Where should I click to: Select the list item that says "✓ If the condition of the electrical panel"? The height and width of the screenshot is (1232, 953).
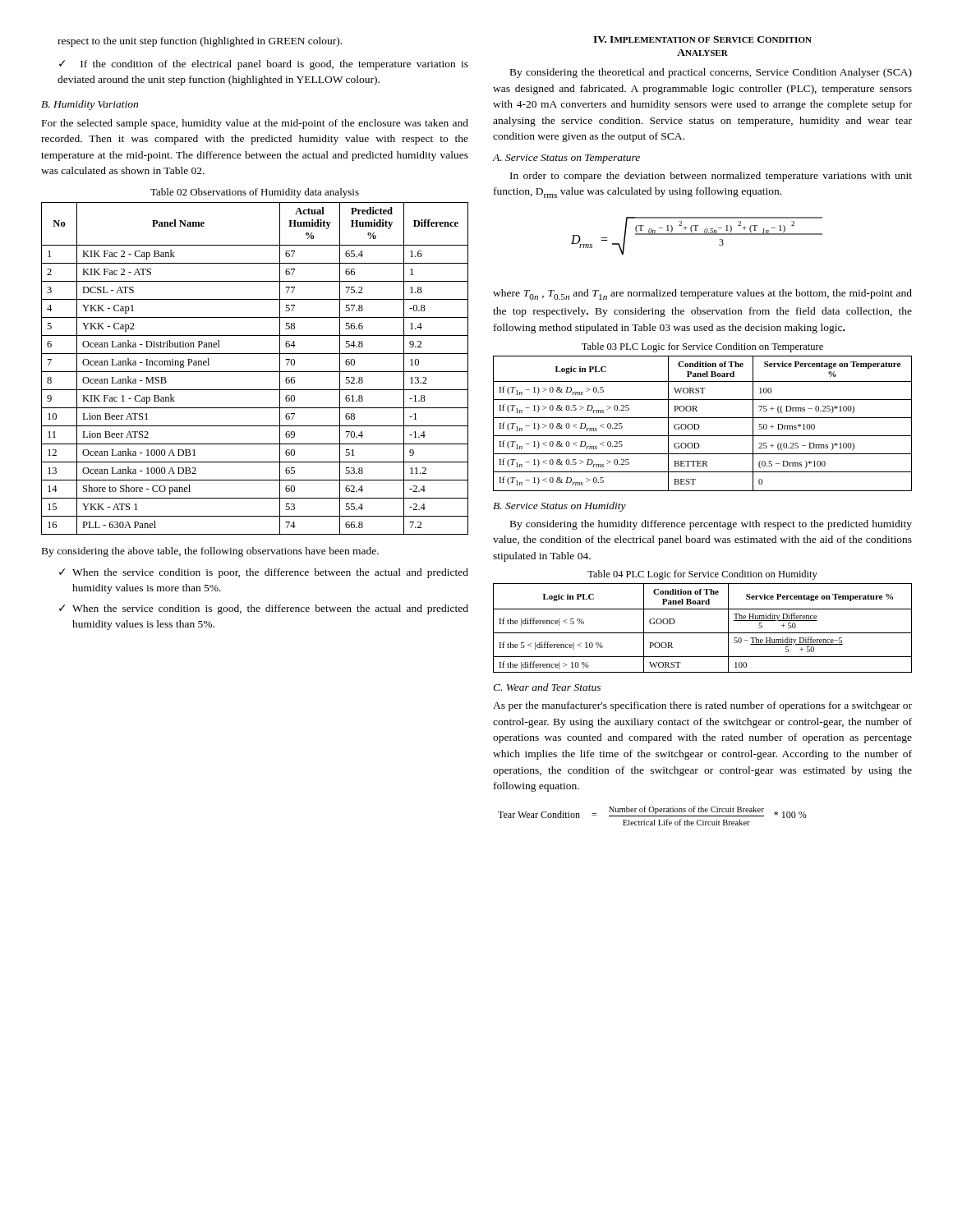(263, 71)
